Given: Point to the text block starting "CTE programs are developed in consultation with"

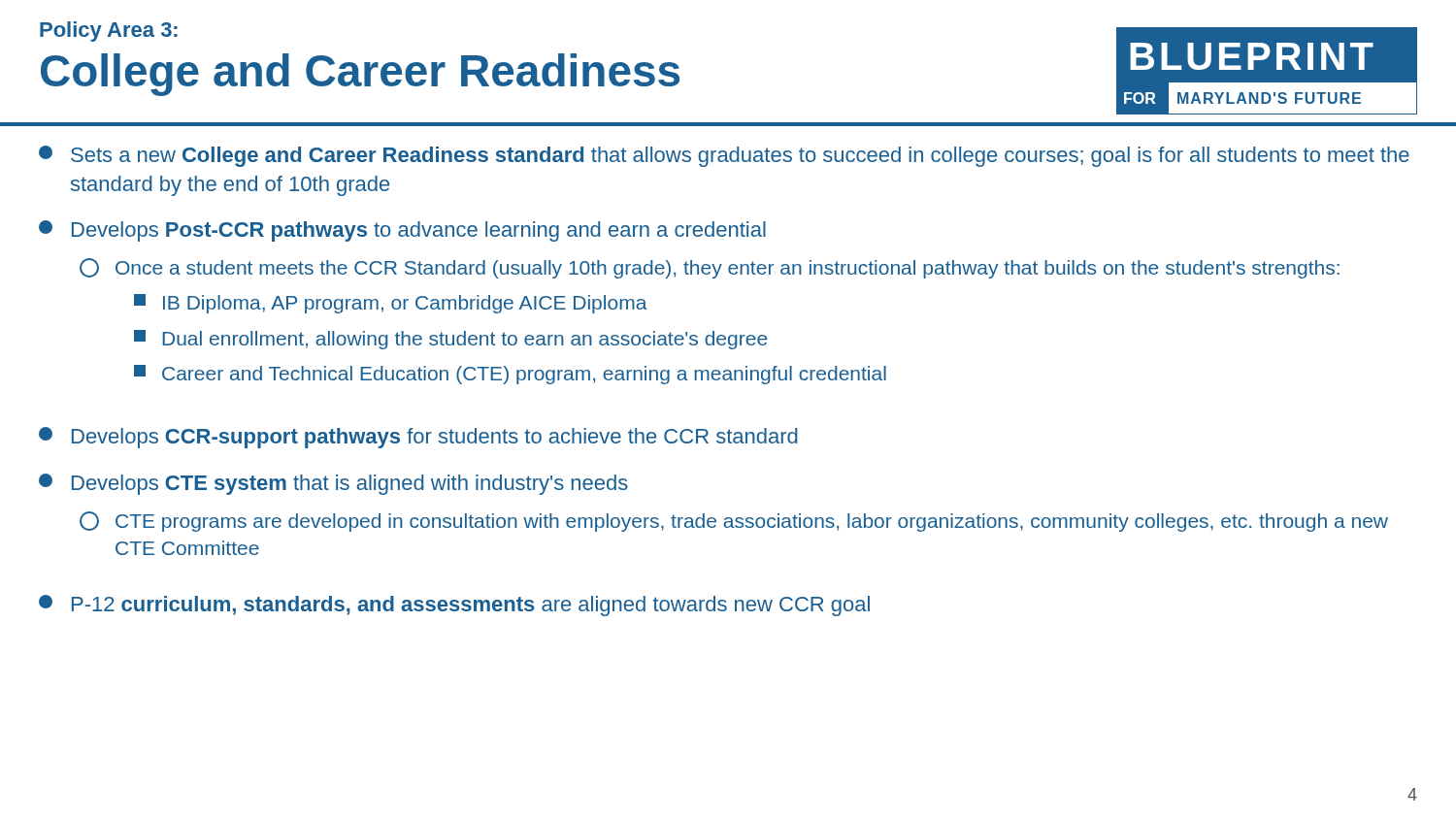Looking at the screenshot, I should tap(748, 535).
